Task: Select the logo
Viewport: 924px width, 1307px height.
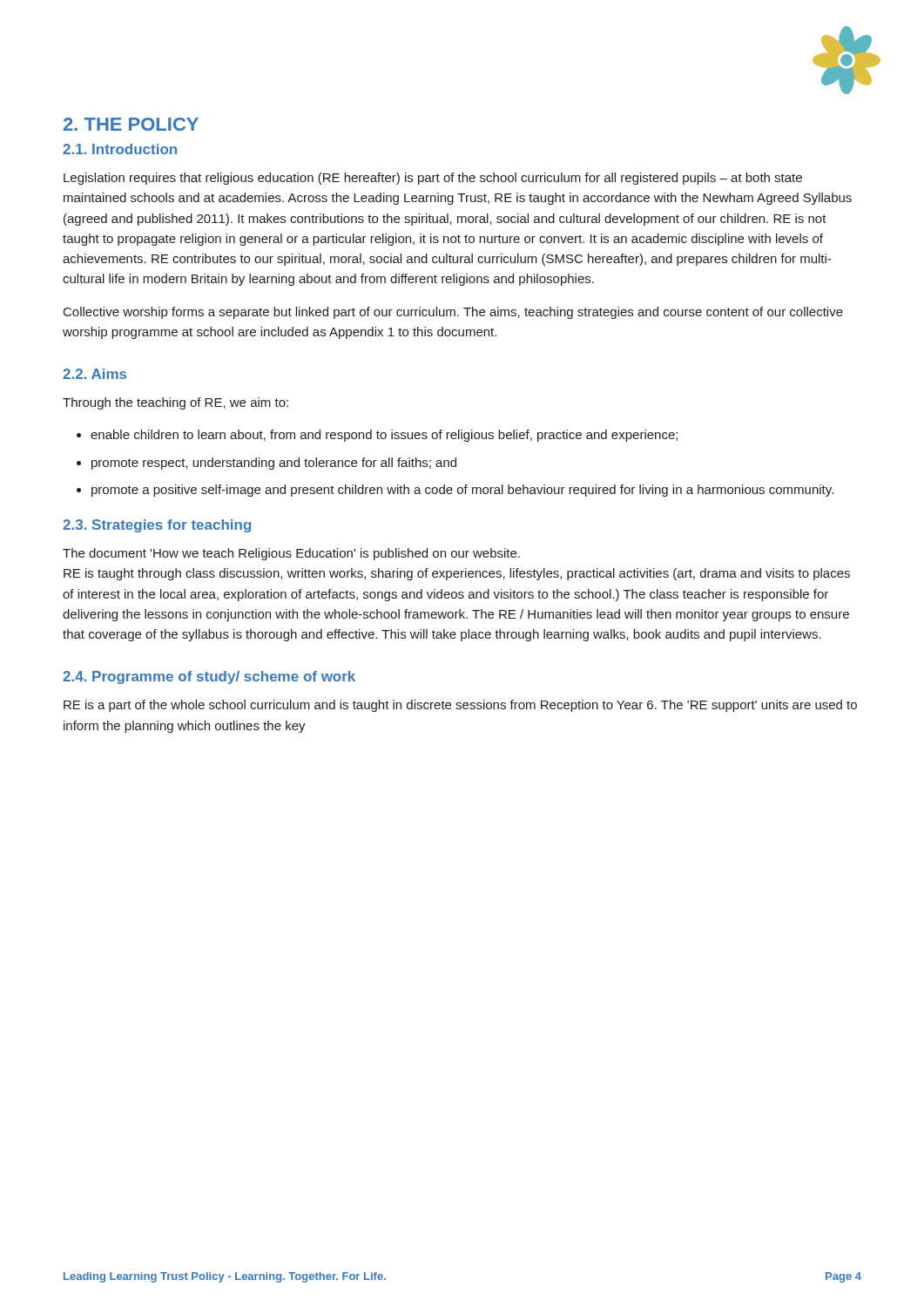Action: (x=847, y=60)
